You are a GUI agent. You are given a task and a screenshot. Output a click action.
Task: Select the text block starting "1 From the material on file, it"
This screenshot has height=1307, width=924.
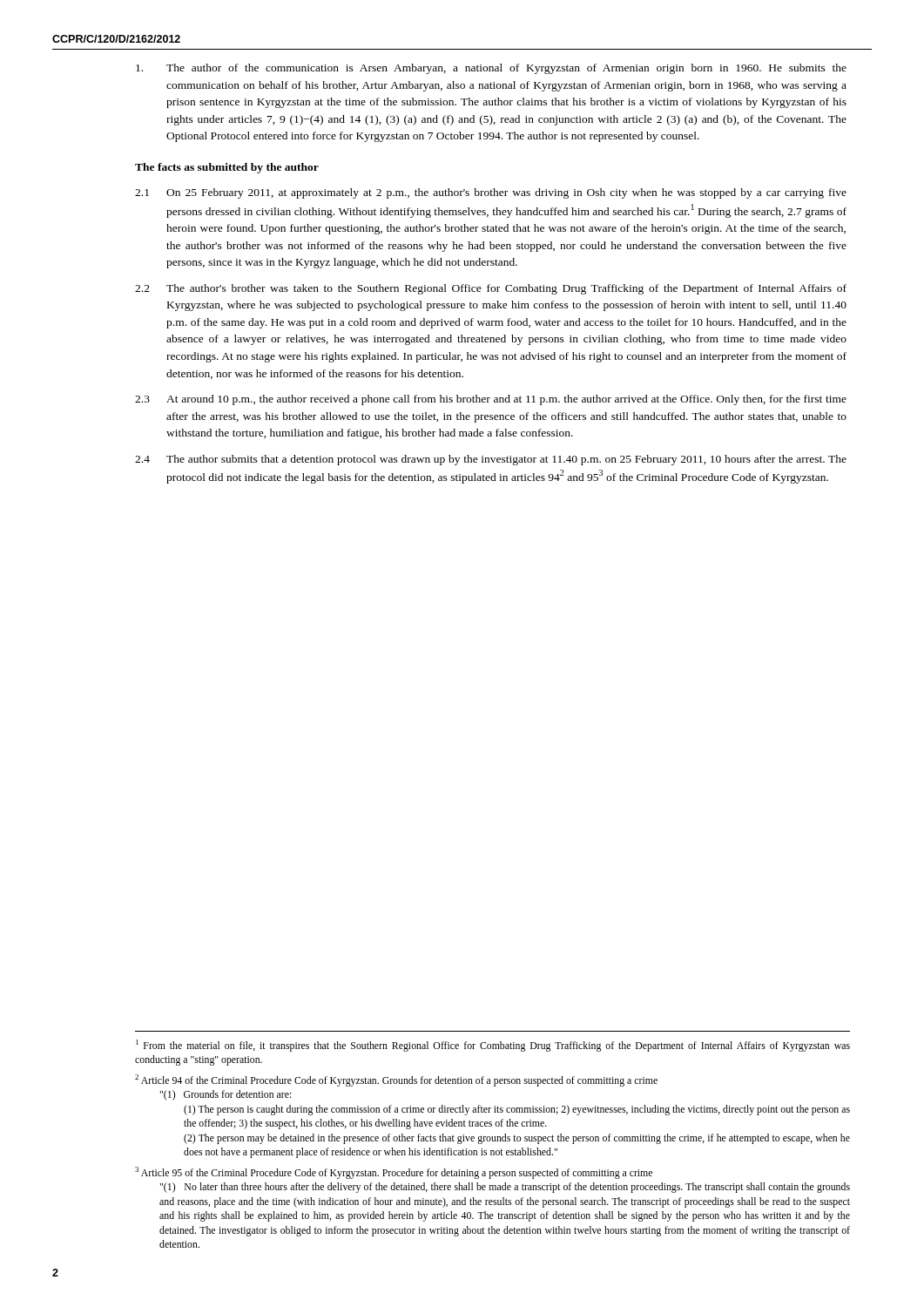click(492, 1052)
